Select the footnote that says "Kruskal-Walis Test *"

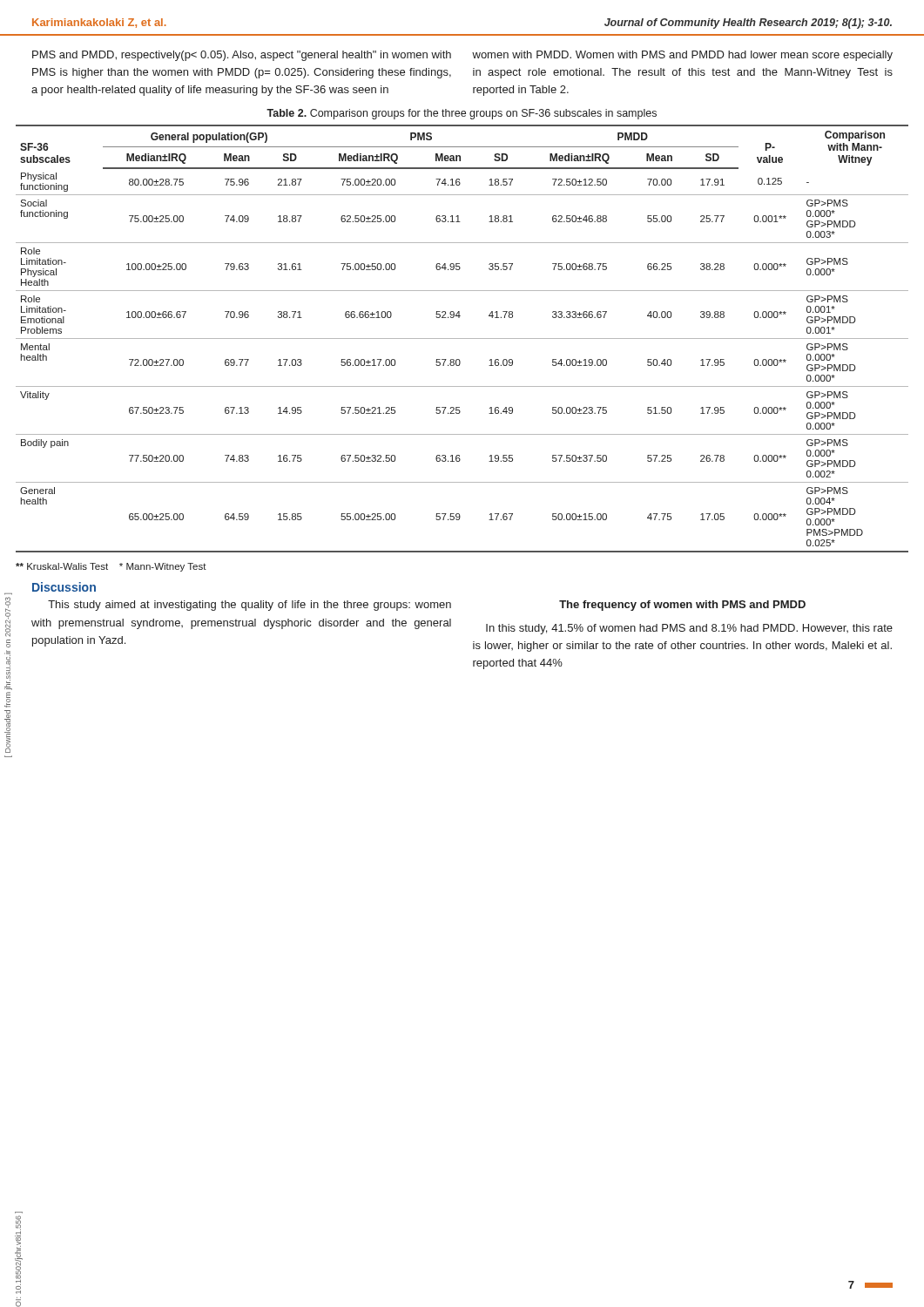(111, 567)
